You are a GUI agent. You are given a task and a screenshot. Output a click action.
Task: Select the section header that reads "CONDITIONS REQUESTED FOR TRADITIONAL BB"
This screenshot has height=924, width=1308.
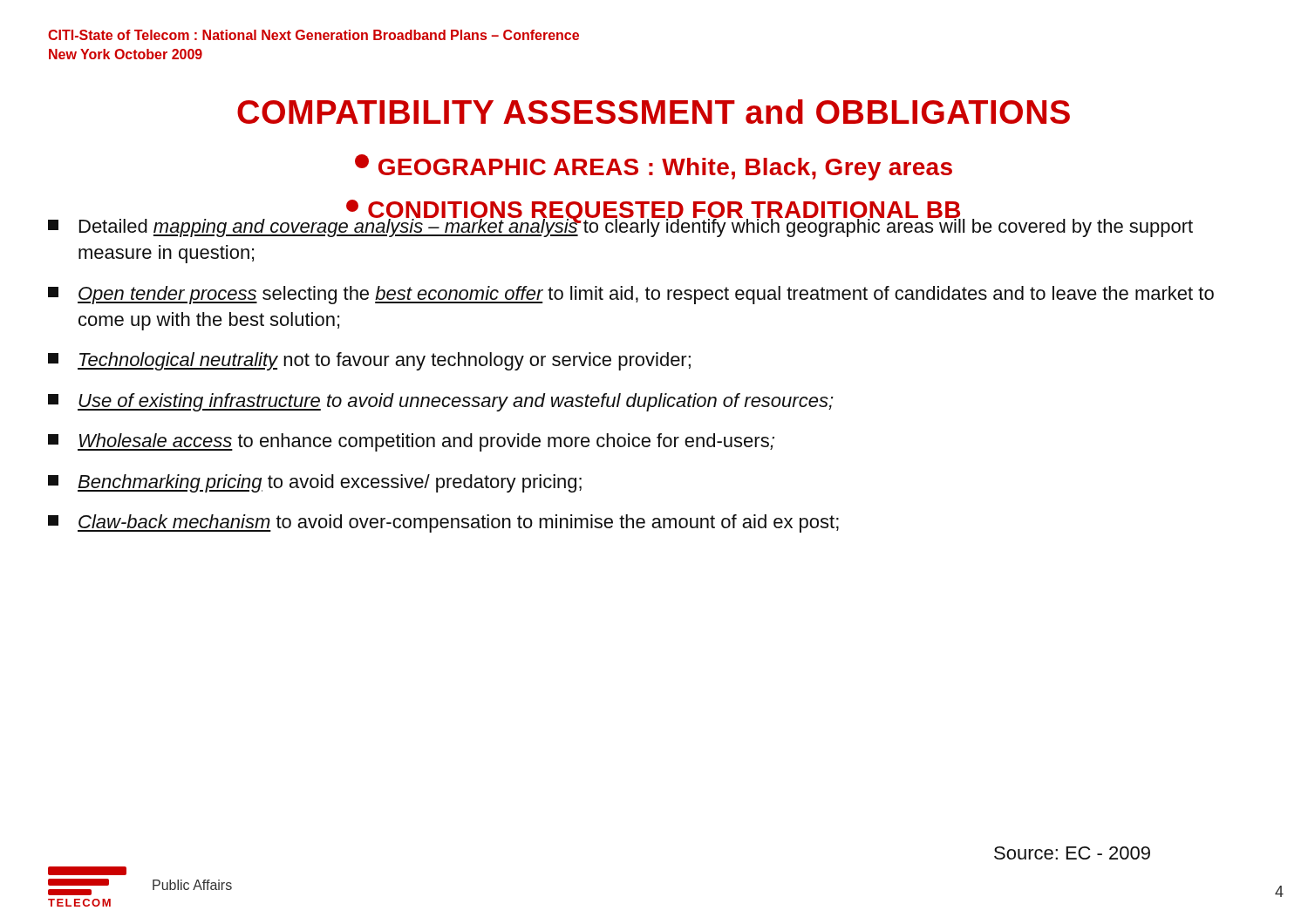[654, 206]
